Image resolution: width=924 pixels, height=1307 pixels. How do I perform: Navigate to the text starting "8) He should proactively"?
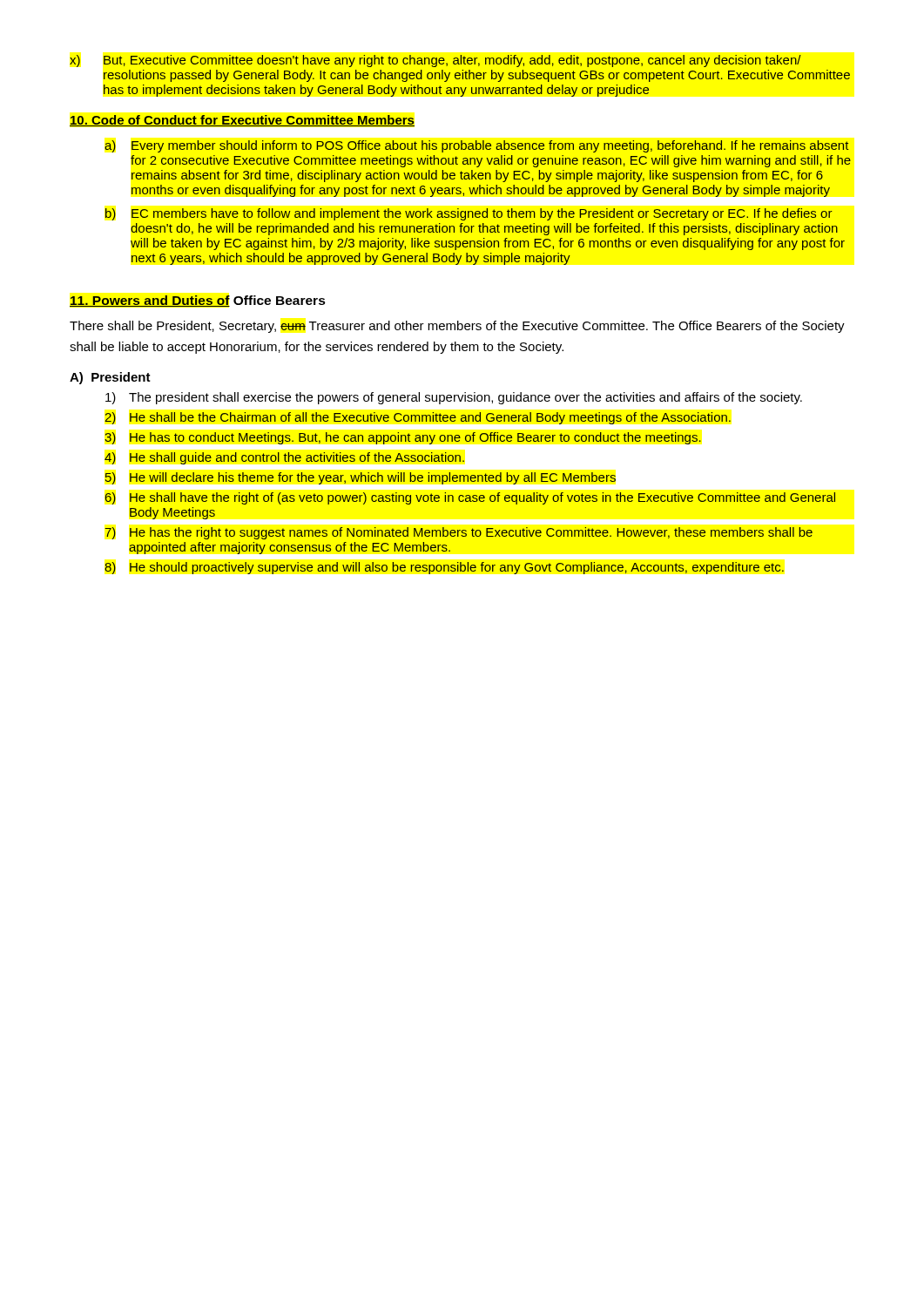pyautogui.click(x=445, y=567)
